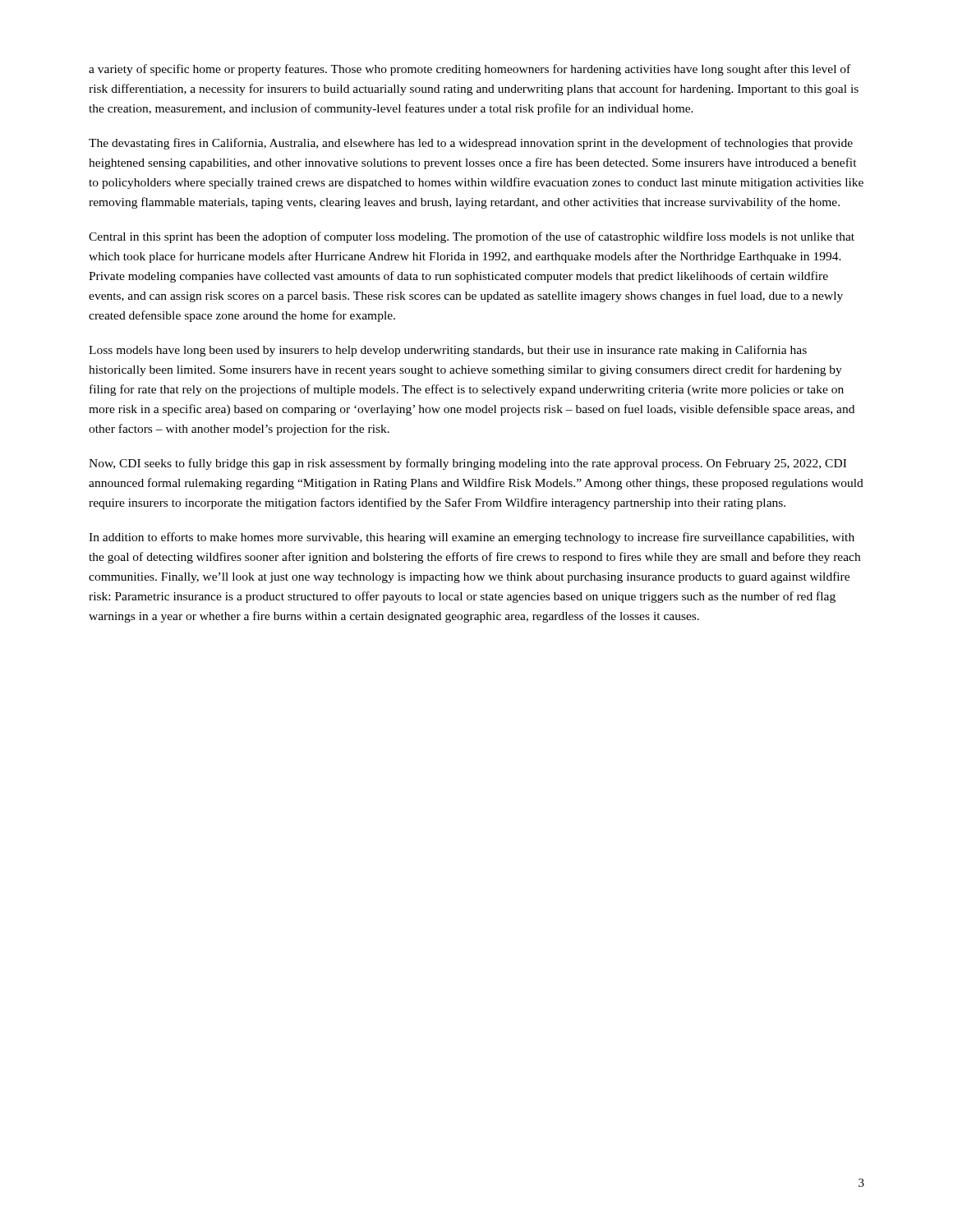
Task: Where is the passage that starts "The devastating fires in California, Australia, and"?
Action: click(x=476, y=172)
